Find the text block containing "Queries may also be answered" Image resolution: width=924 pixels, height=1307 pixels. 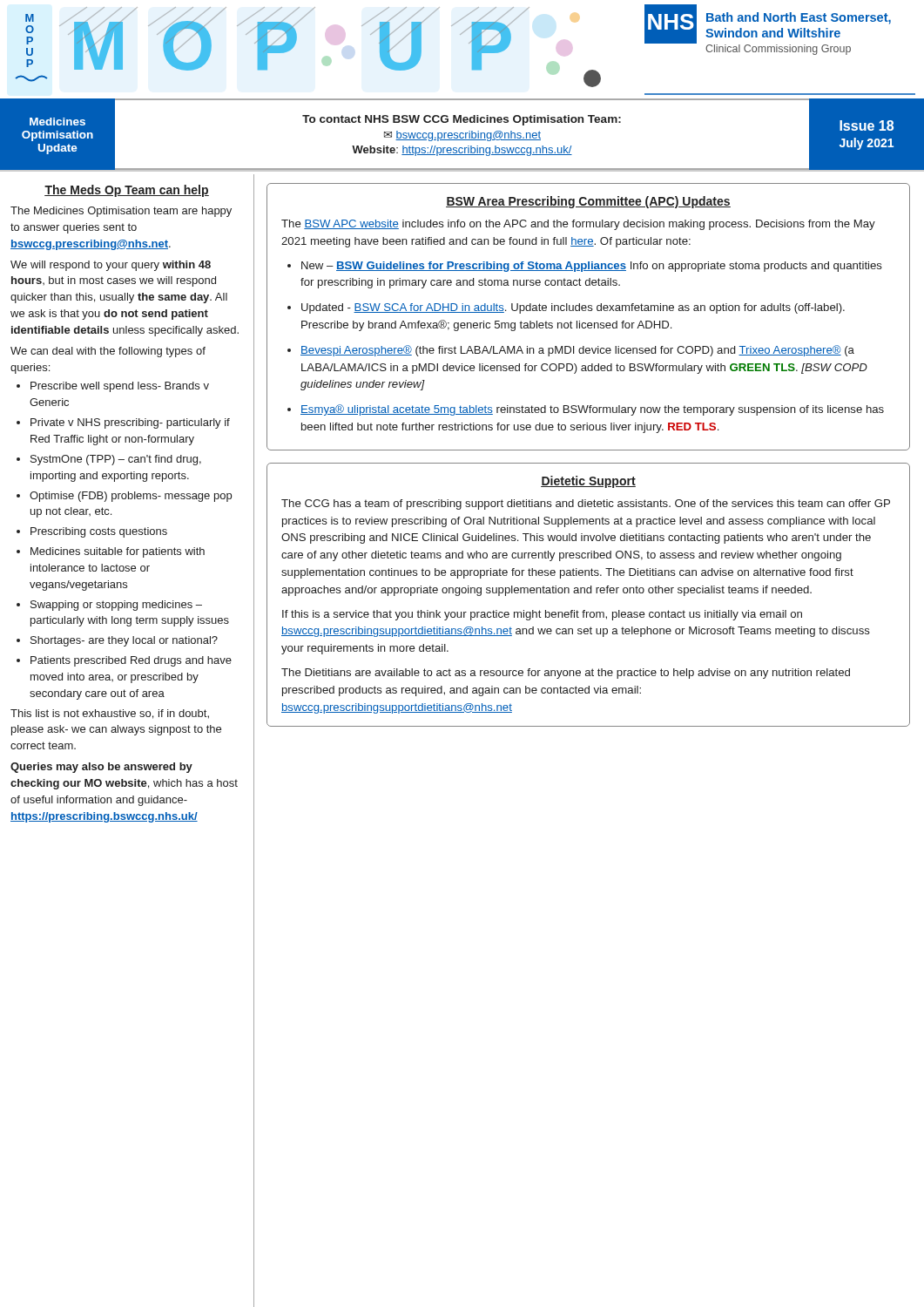124,791
